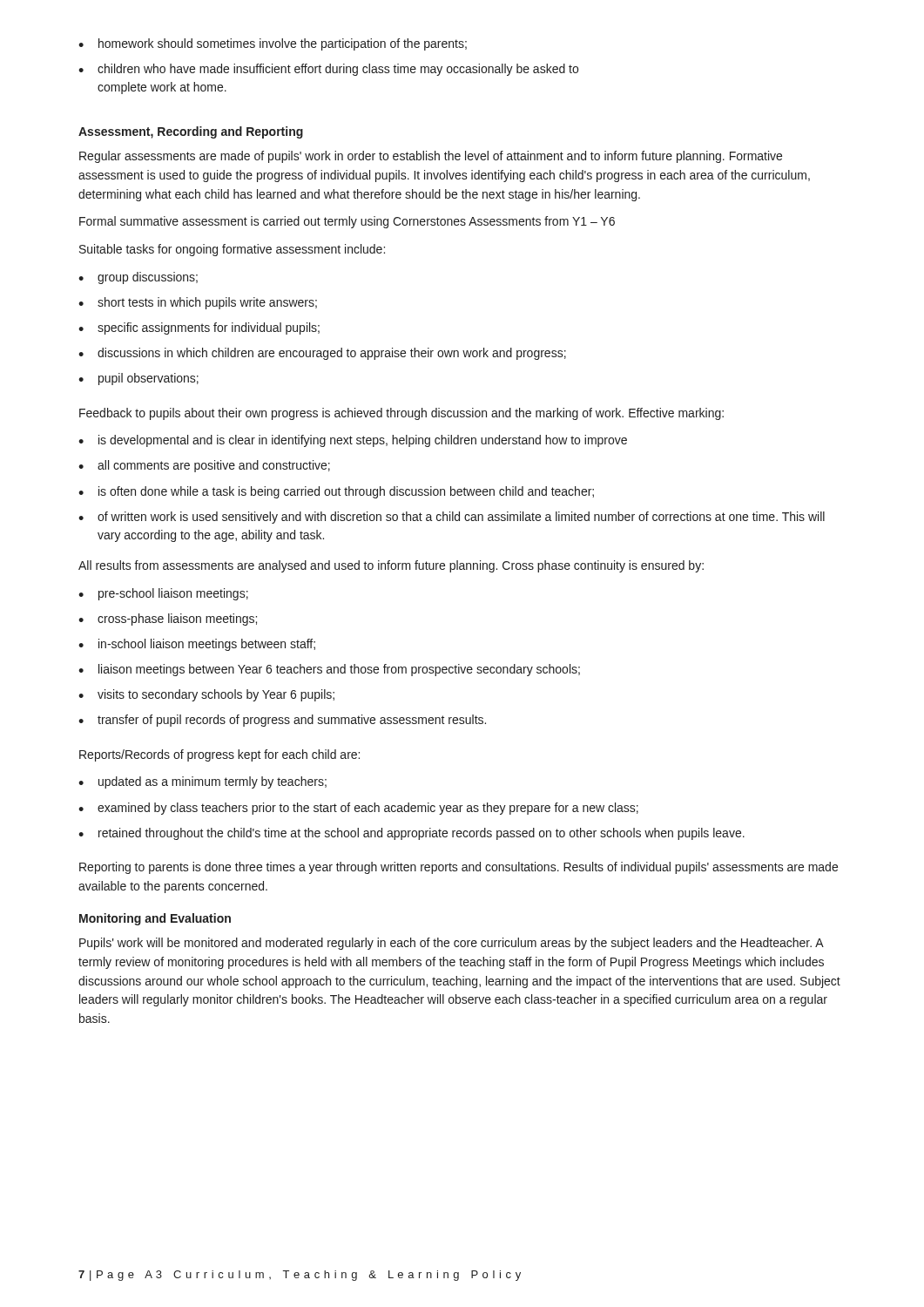Viewport: 924px width, 1307px height.
Task: Click on the list item containing "• examined by class teachers prior to the"
Action: coord(462,810)
